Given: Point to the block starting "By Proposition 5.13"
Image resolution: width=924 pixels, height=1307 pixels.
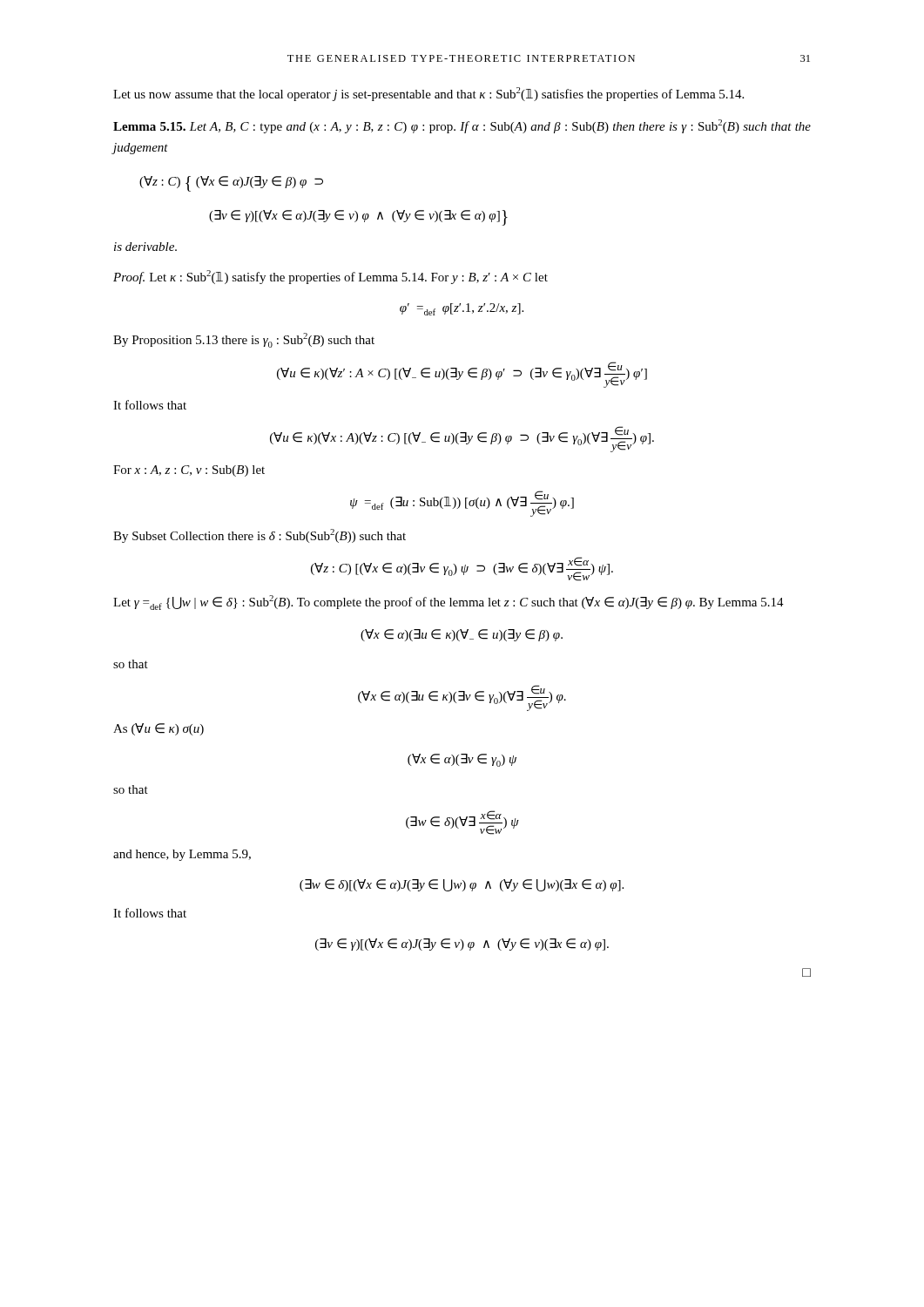Looking at the screenshot, I should coord(244,340).
